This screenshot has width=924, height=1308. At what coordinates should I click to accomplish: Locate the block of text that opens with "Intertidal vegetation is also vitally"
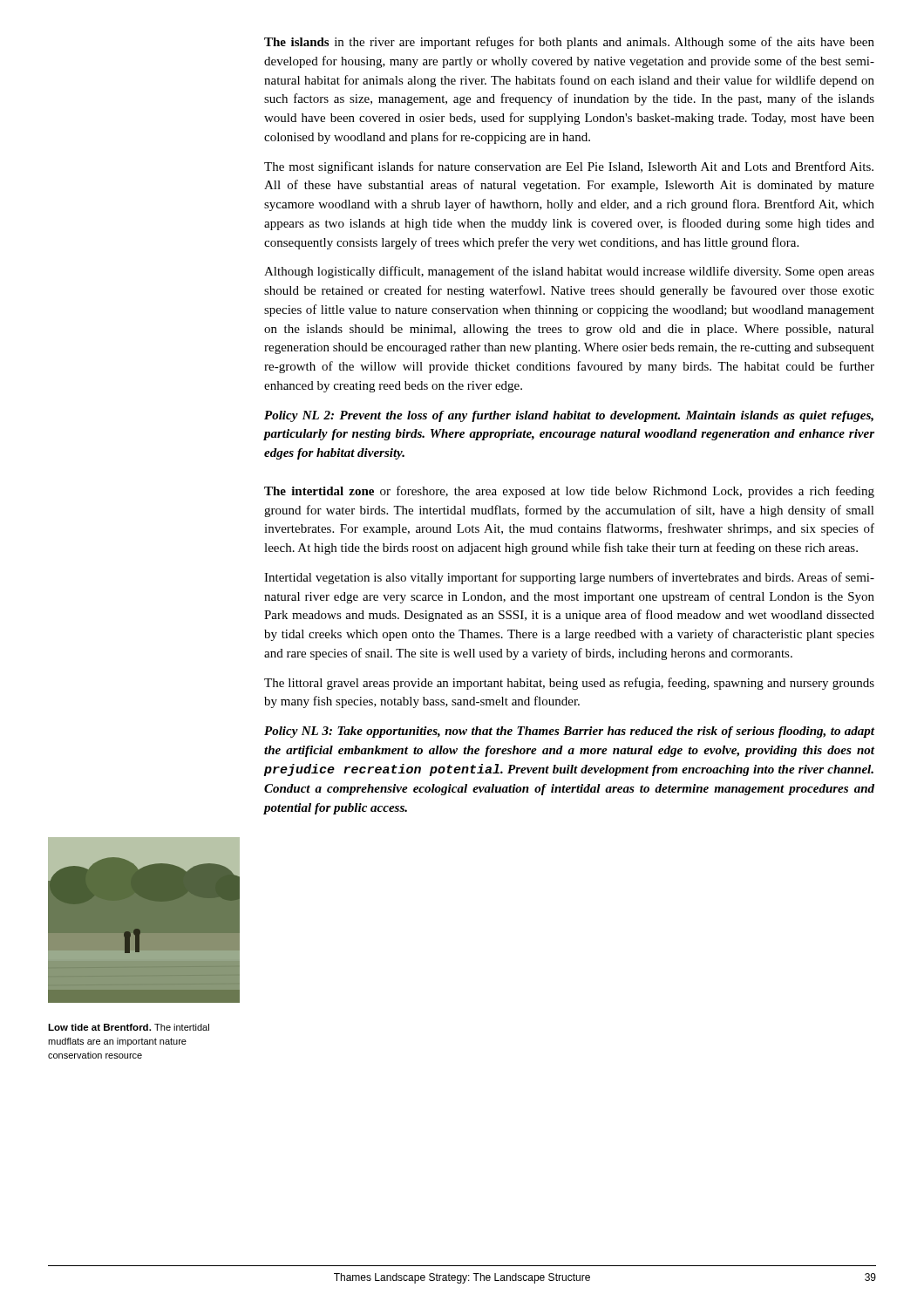569,615
